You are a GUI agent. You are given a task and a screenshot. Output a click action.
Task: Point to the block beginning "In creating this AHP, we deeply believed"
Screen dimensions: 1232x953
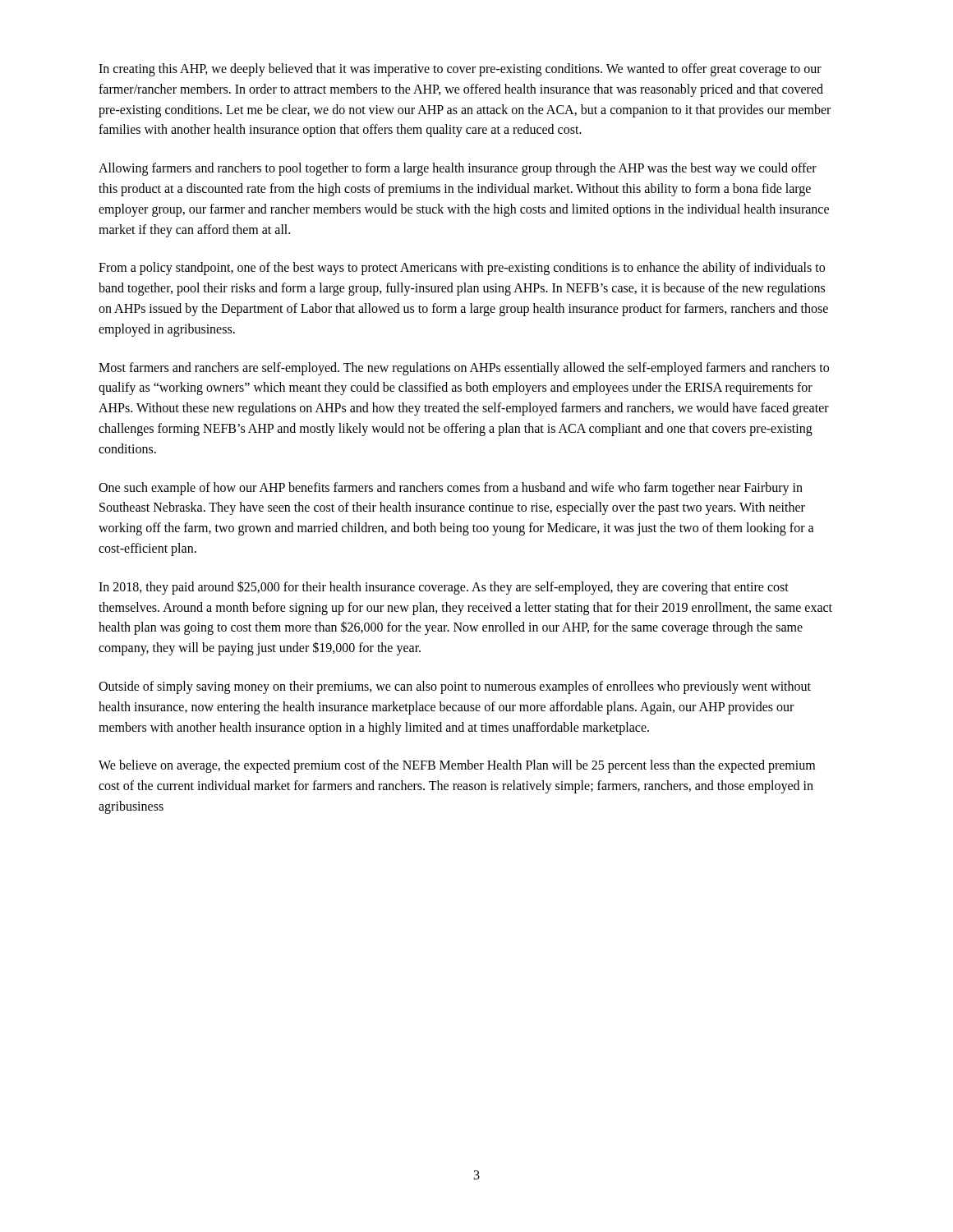click(465, 99)
